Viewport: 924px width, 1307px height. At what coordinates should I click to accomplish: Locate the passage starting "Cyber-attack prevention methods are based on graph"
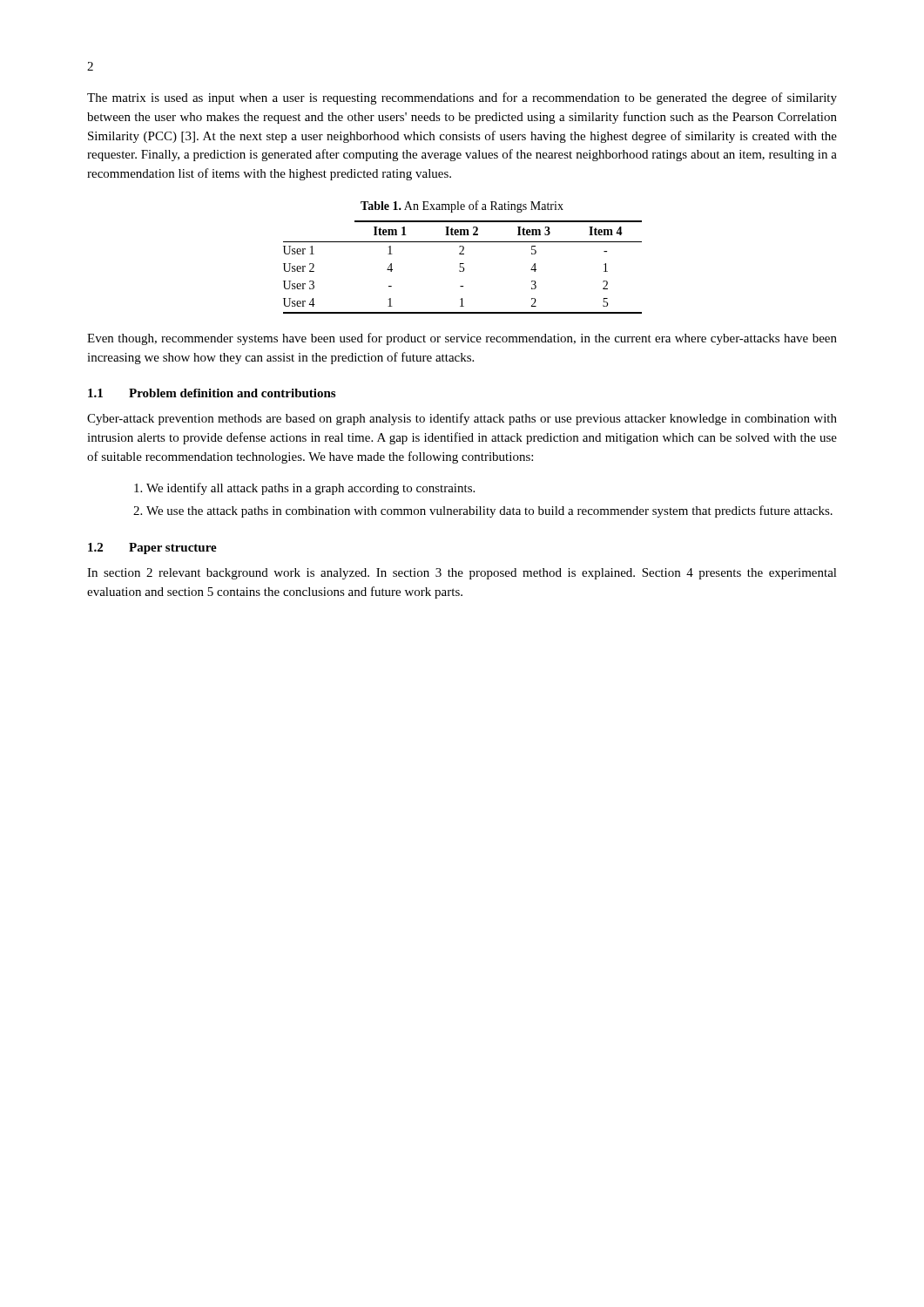(462, 438)
